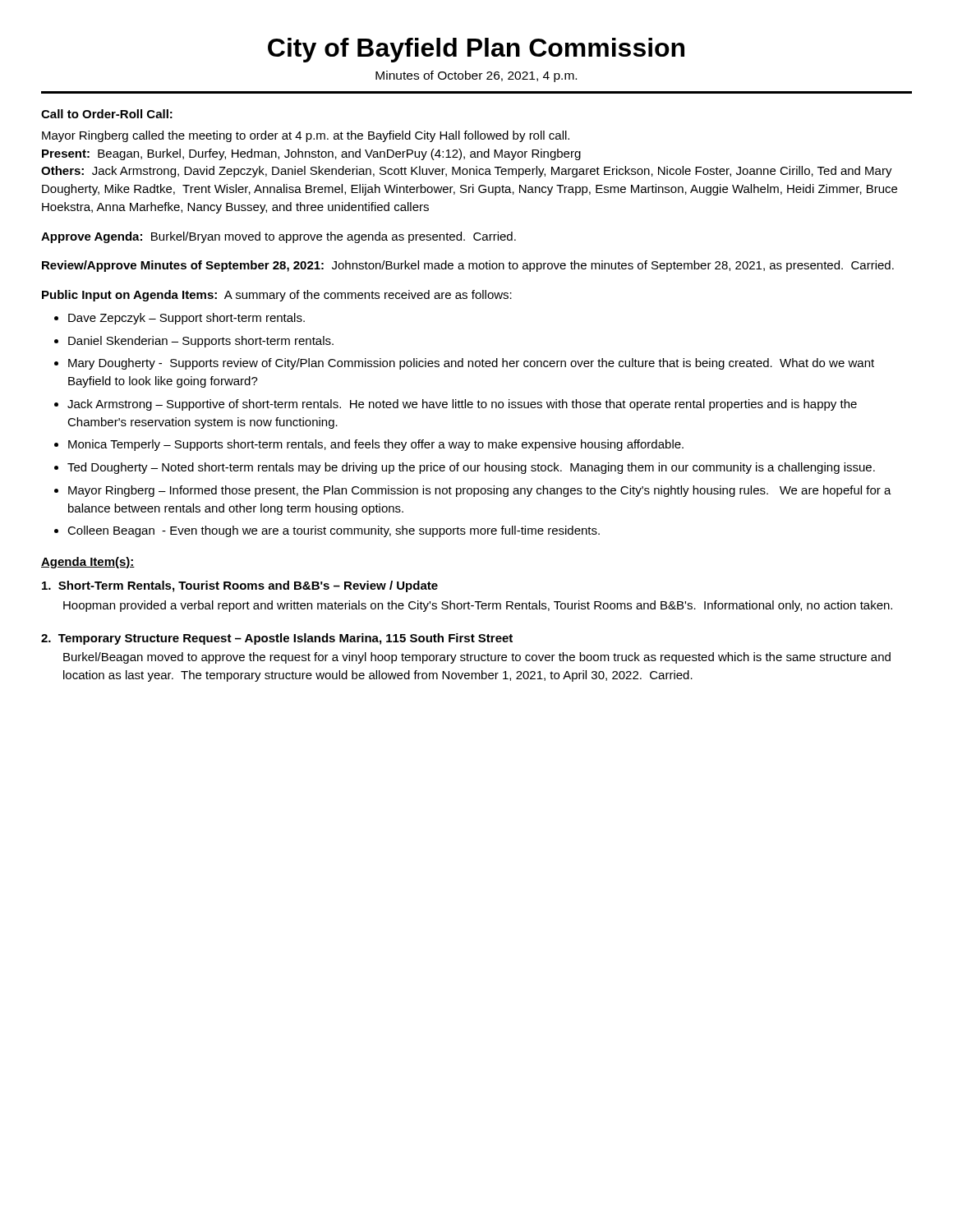Locate the text block with the text "Review/Approve Minutes of September 28, 2021: Johnston/Burkel"
Screen dimensions: 1232x953
click(468, 265)
